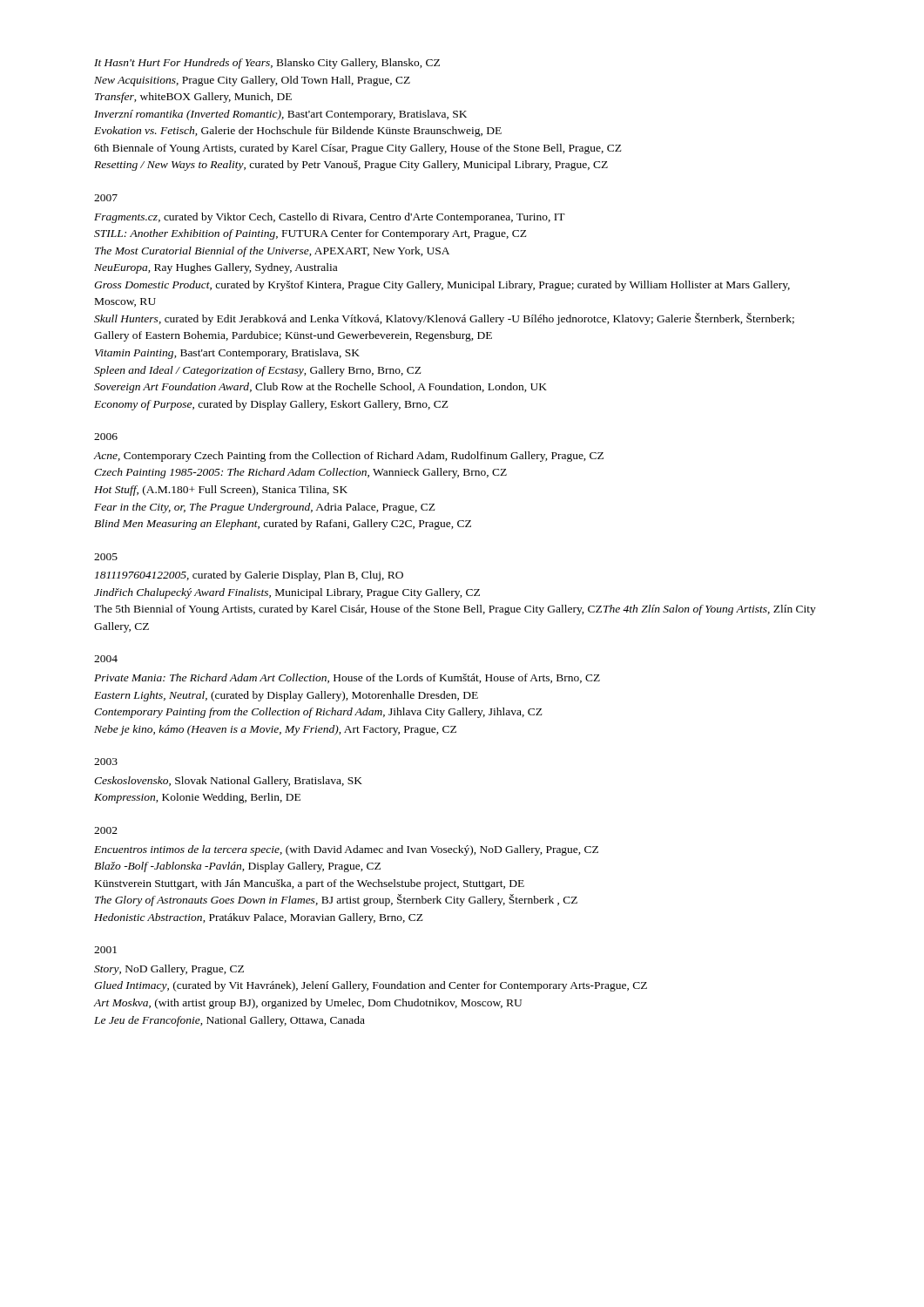Click on the element starting "Fear in the"

pyautogui.click(x=265, y=506)
